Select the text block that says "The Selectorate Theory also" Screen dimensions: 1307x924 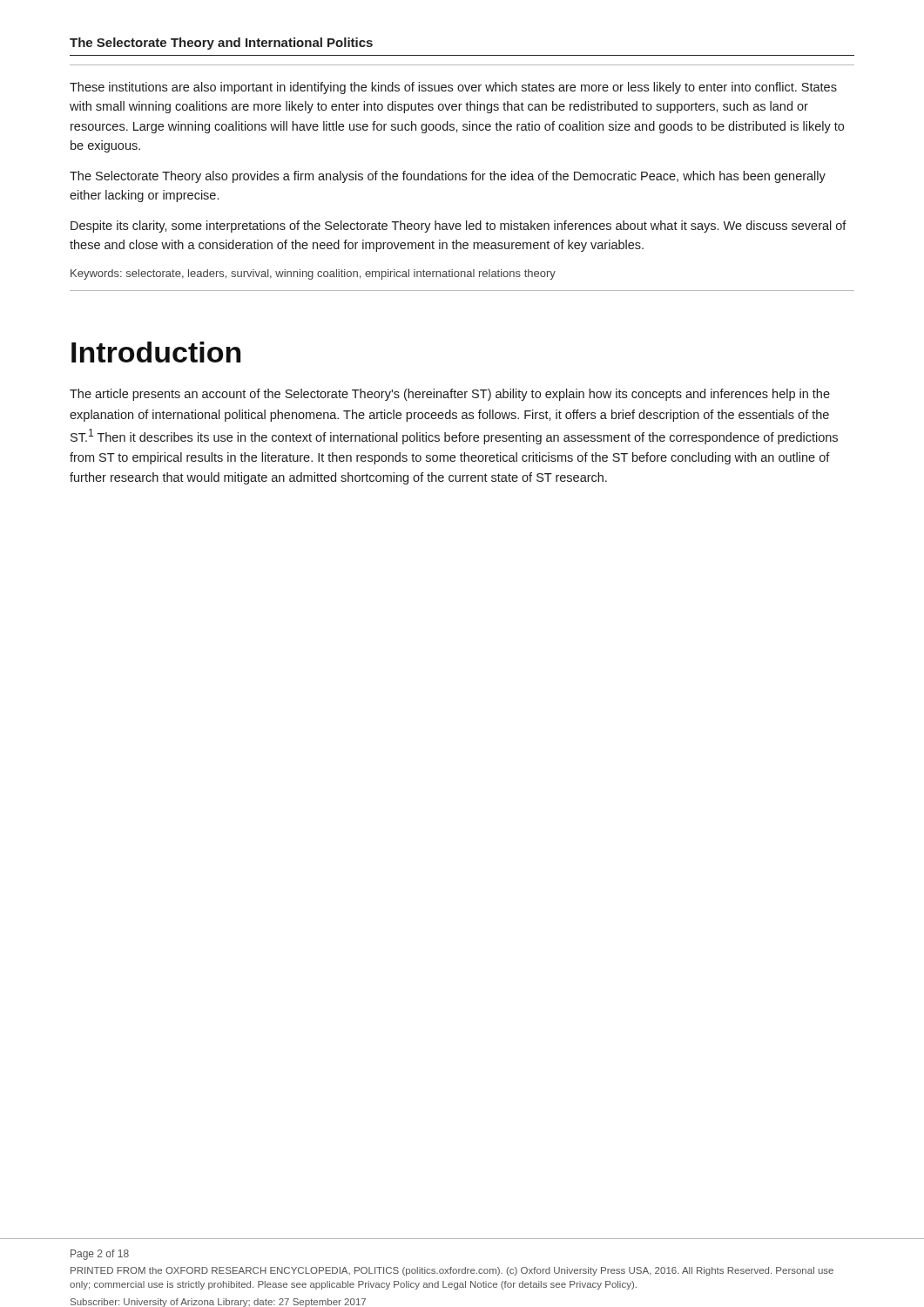[448, 186]
